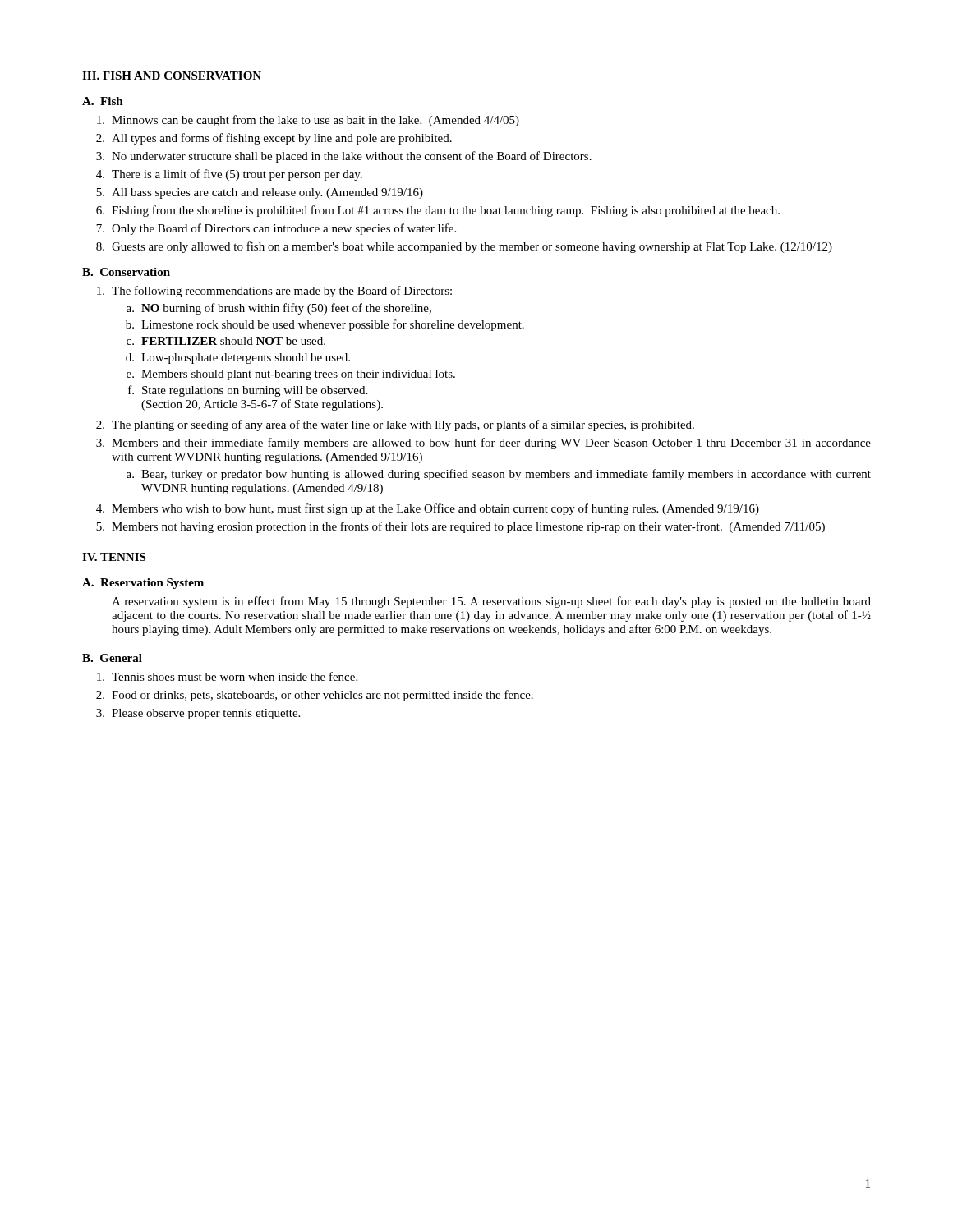The width and height of the screenshot is (953, 1232).
Task: Point to the block beginning "7. Only the Board"
Action: (276, 229)
